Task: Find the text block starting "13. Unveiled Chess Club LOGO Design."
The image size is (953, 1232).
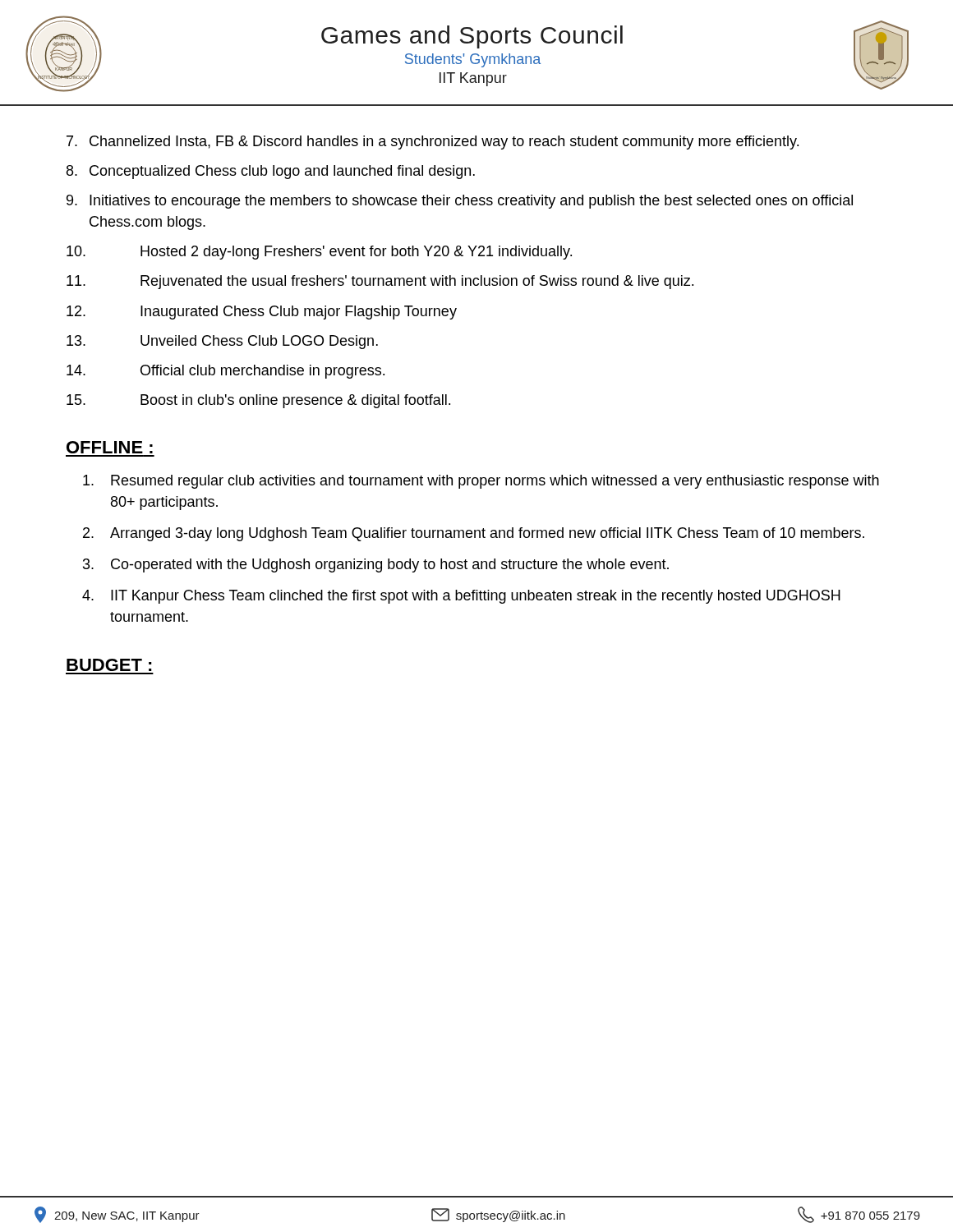Action: (x=222, y=341)
